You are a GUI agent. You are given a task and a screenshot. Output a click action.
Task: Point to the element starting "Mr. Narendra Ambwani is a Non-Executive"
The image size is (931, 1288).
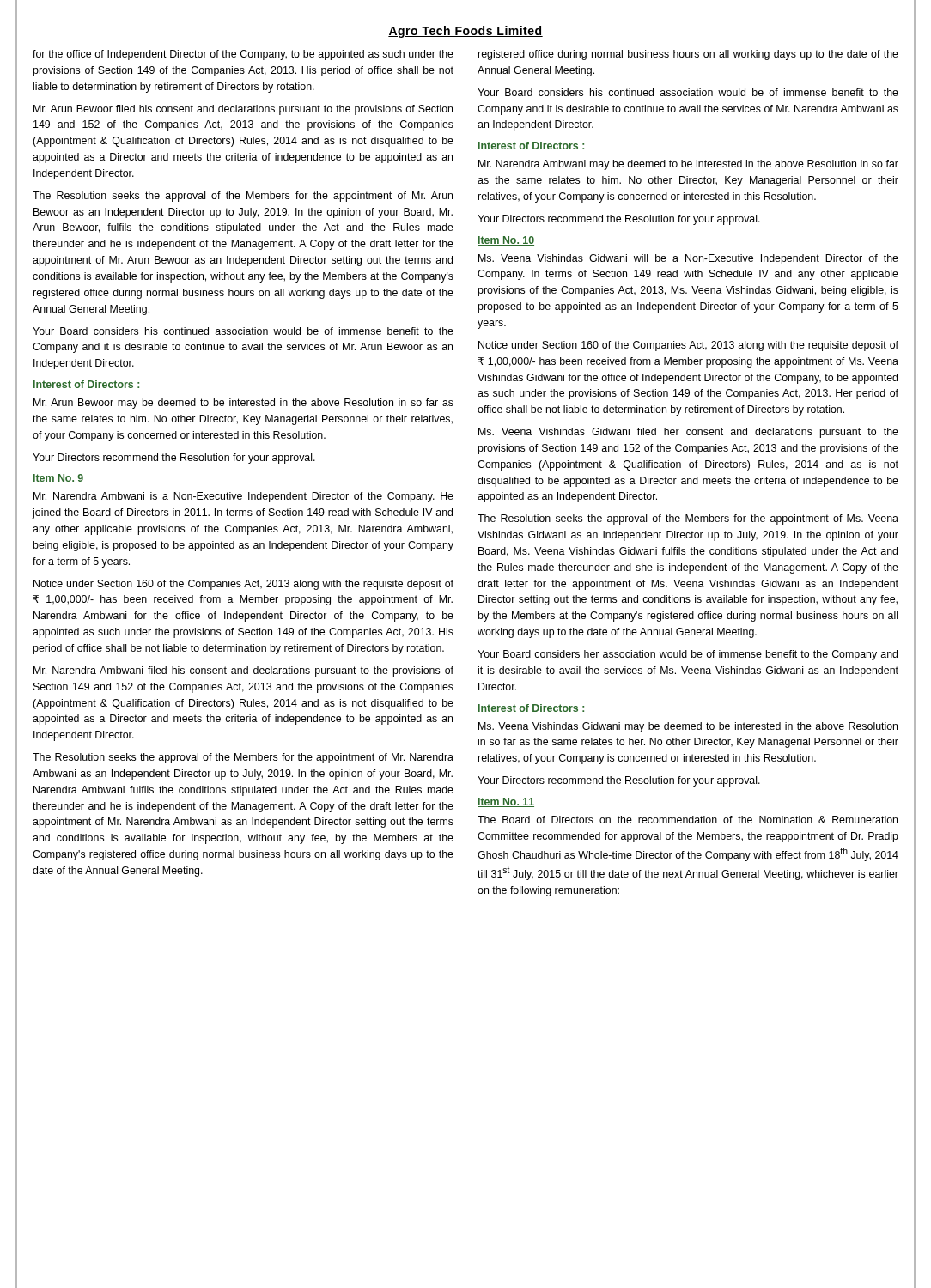243,529
